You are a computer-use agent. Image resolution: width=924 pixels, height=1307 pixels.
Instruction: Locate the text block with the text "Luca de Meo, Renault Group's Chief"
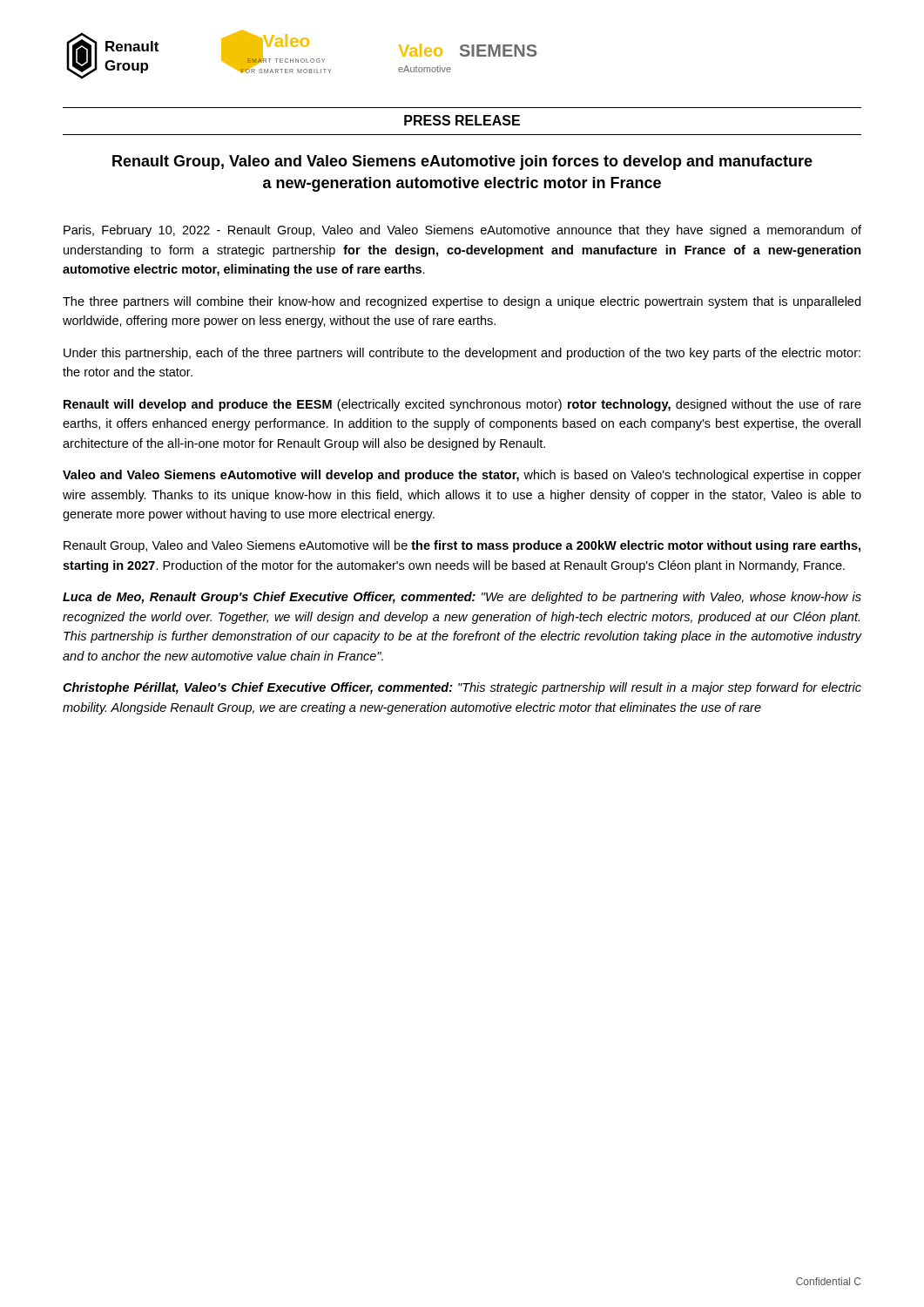(x=462, y=627)
